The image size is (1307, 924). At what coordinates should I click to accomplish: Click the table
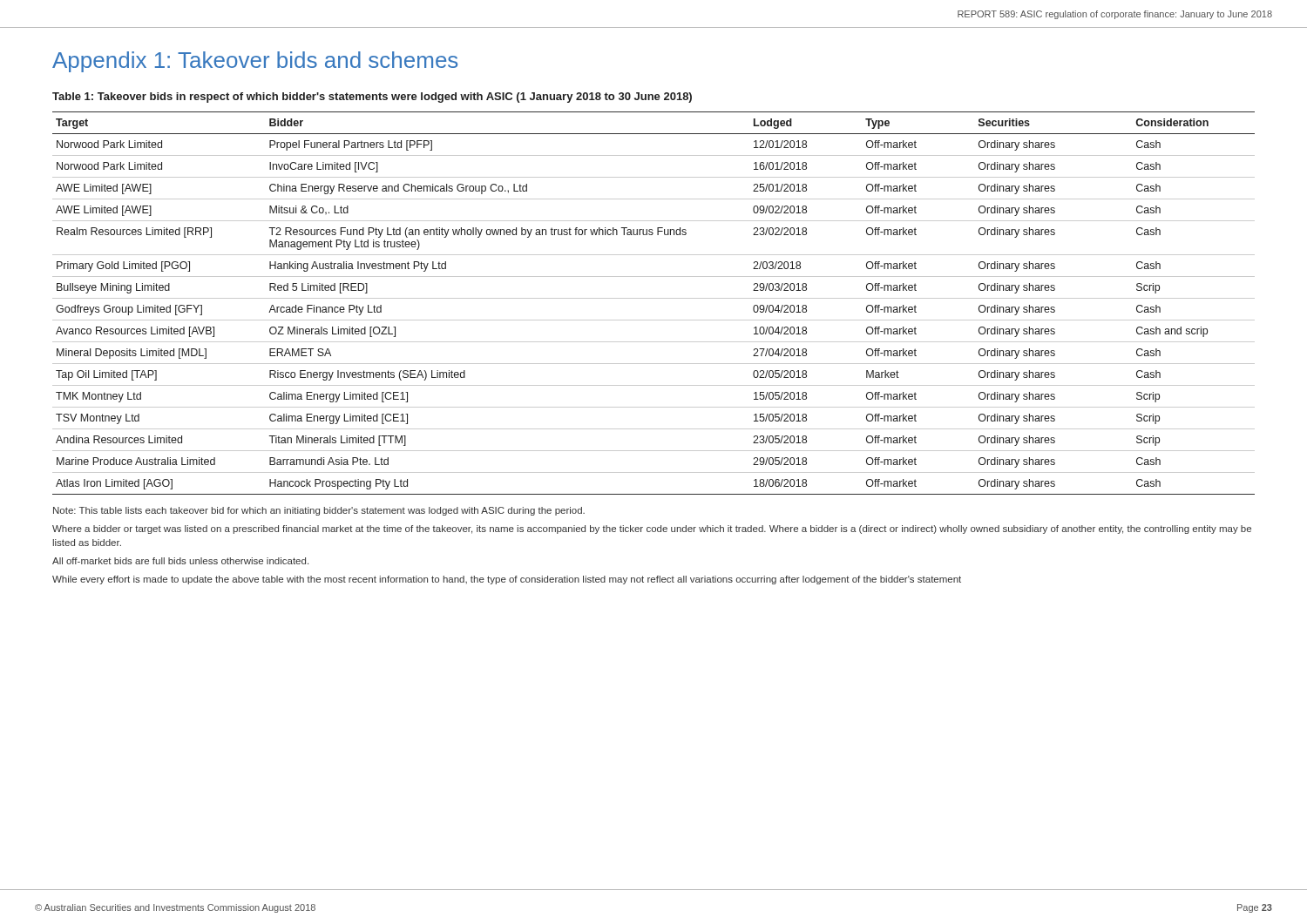pyautogui.click(x=654, y=303)
